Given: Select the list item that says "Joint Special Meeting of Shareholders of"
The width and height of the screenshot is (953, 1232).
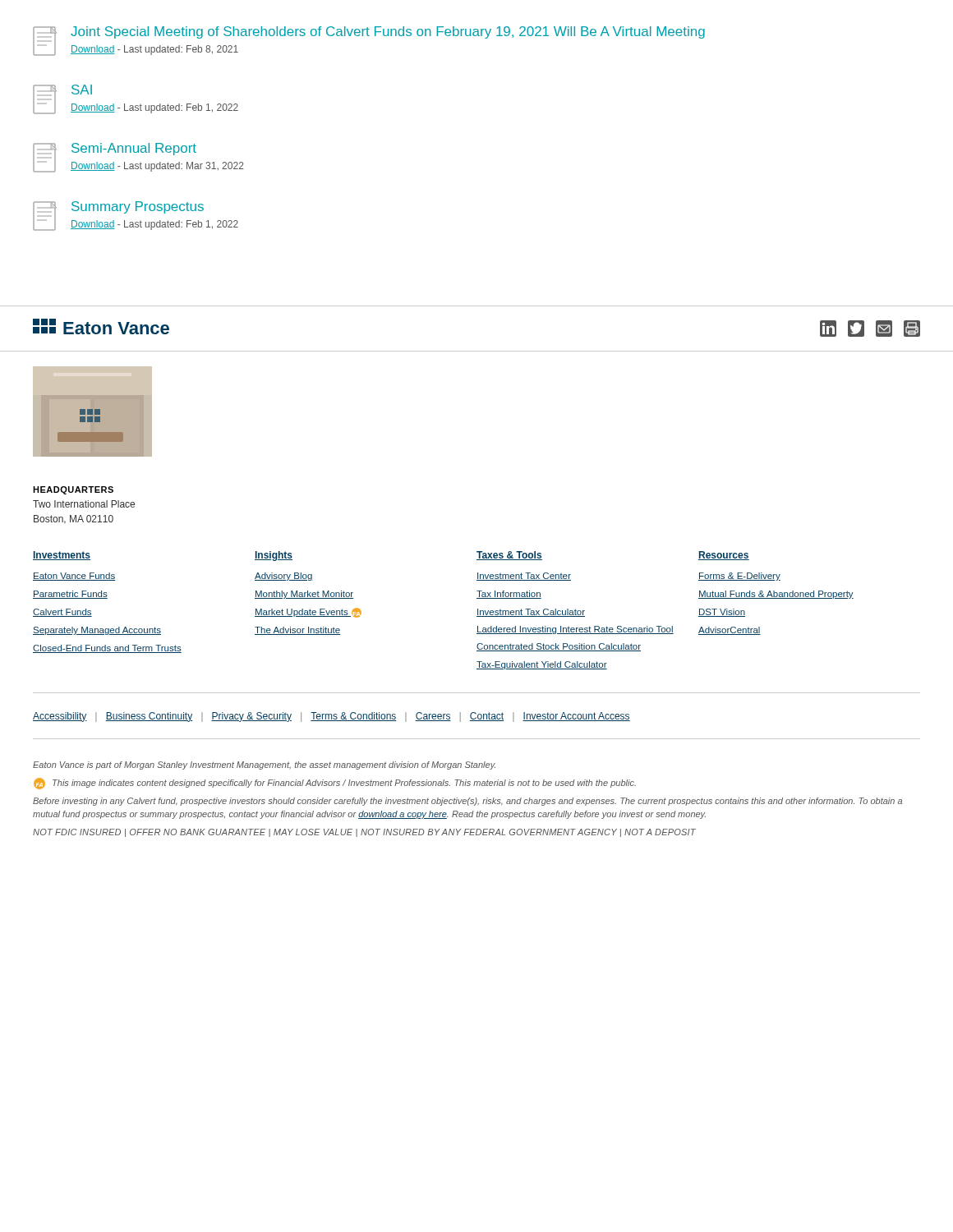Looking at the screenshot, I should point(369,42).
